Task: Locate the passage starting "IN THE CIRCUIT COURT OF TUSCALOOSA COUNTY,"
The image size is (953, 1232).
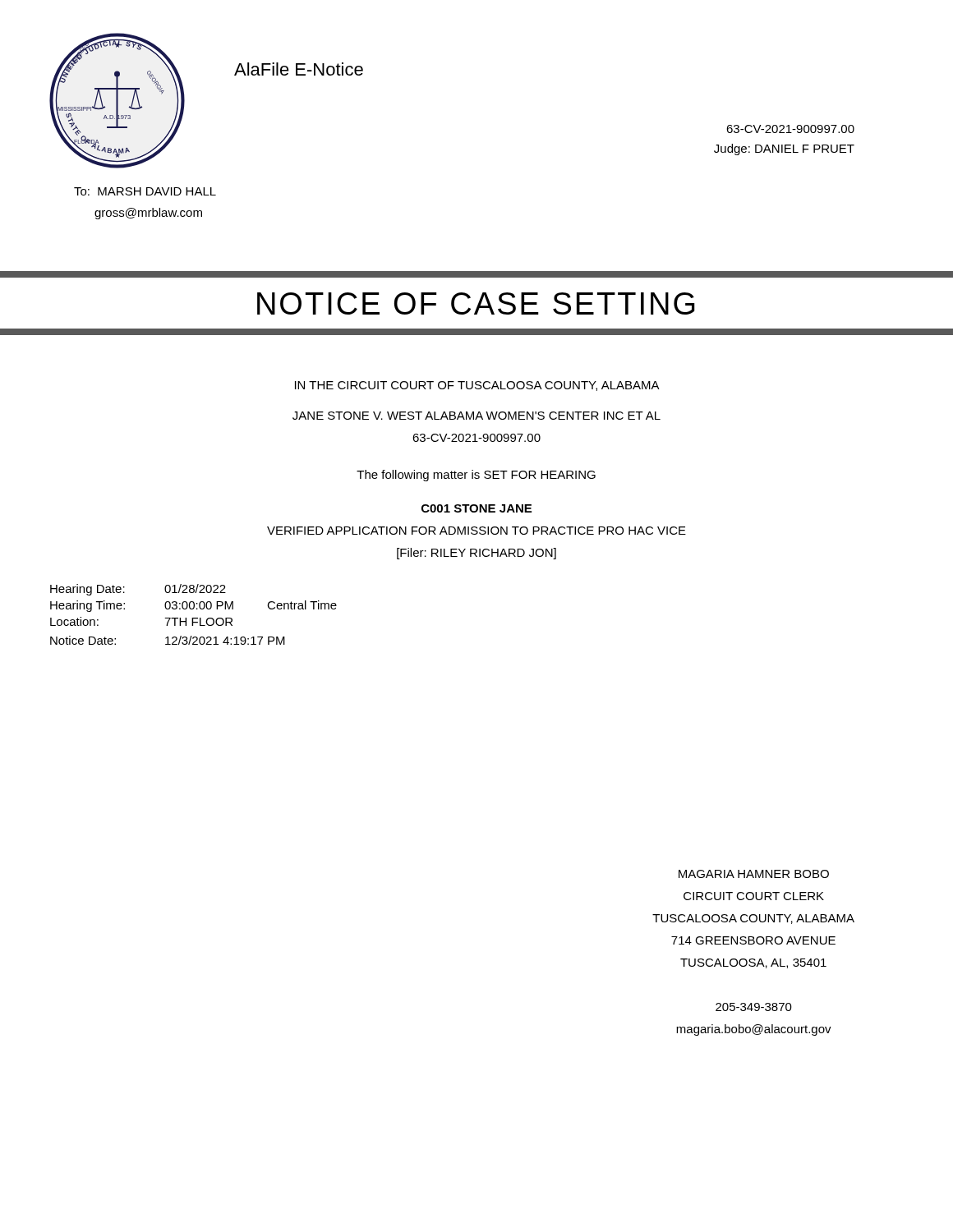Action: (476, 385)
